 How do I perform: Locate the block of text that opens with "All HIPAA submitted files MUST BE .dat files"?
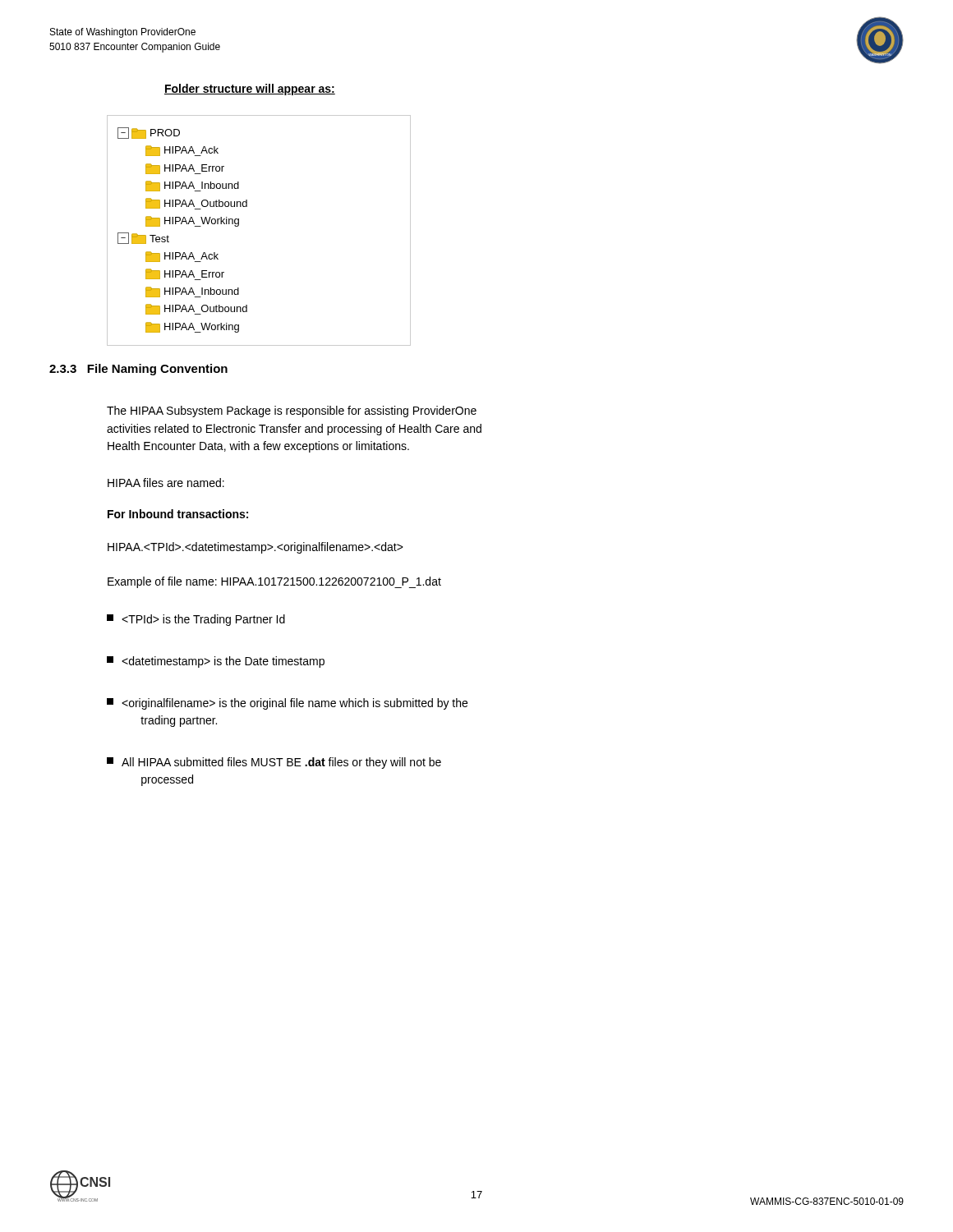click(274, 771)
